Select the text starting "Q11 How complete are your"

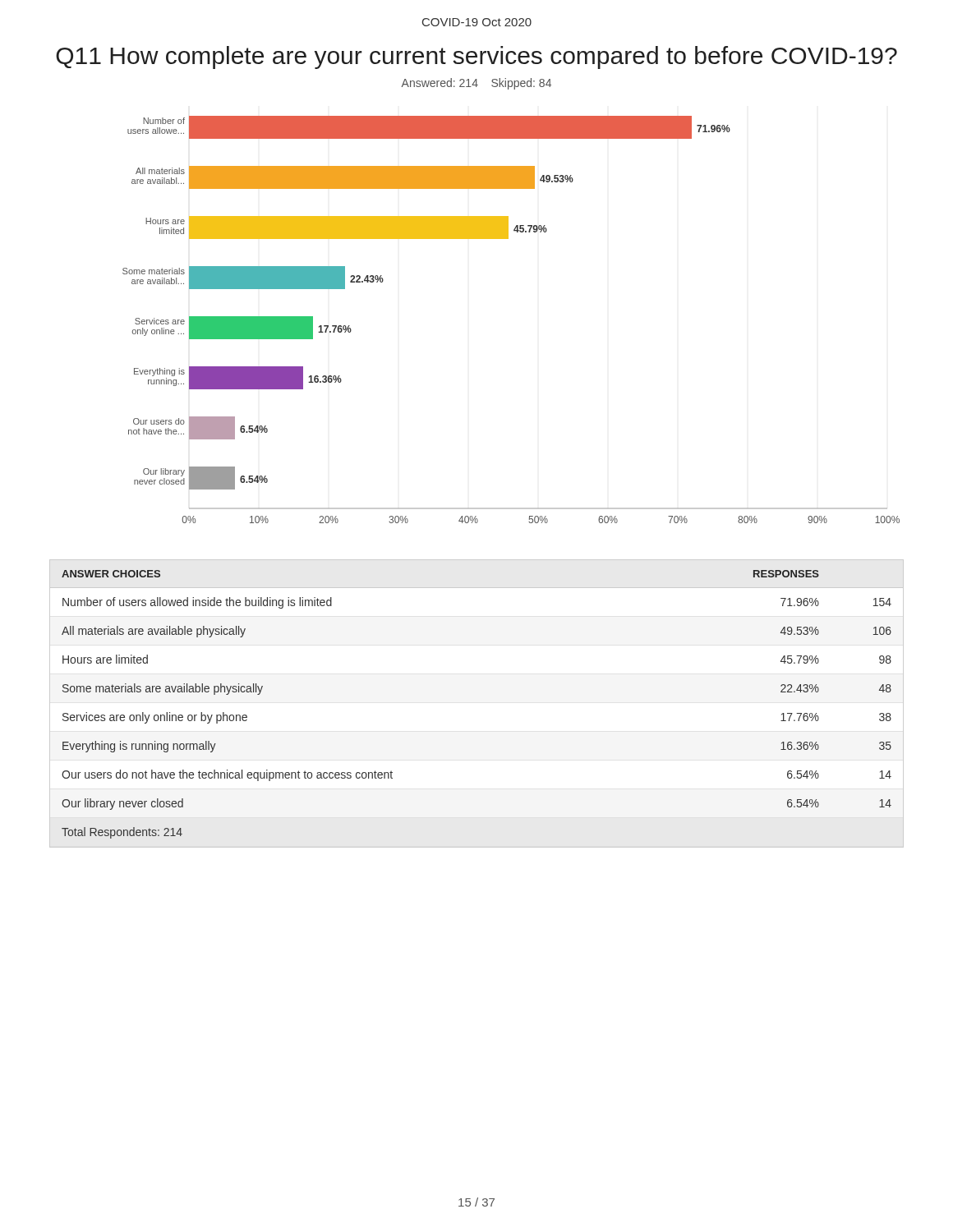[x=476, y=55]
